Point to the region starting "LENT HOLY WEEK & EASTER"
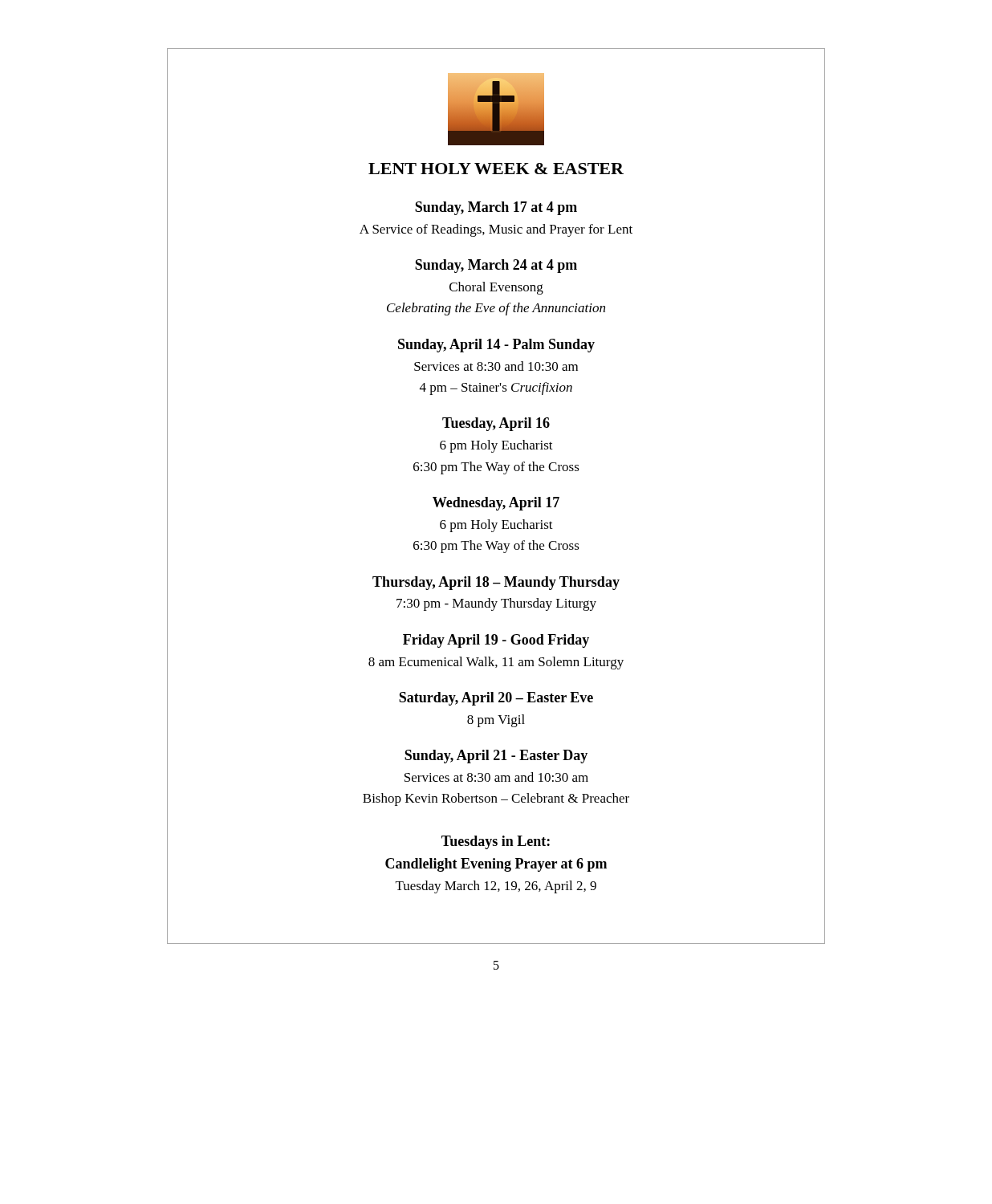The width and height of the screenshot is (992, 1204). click(x=496, y=168)
